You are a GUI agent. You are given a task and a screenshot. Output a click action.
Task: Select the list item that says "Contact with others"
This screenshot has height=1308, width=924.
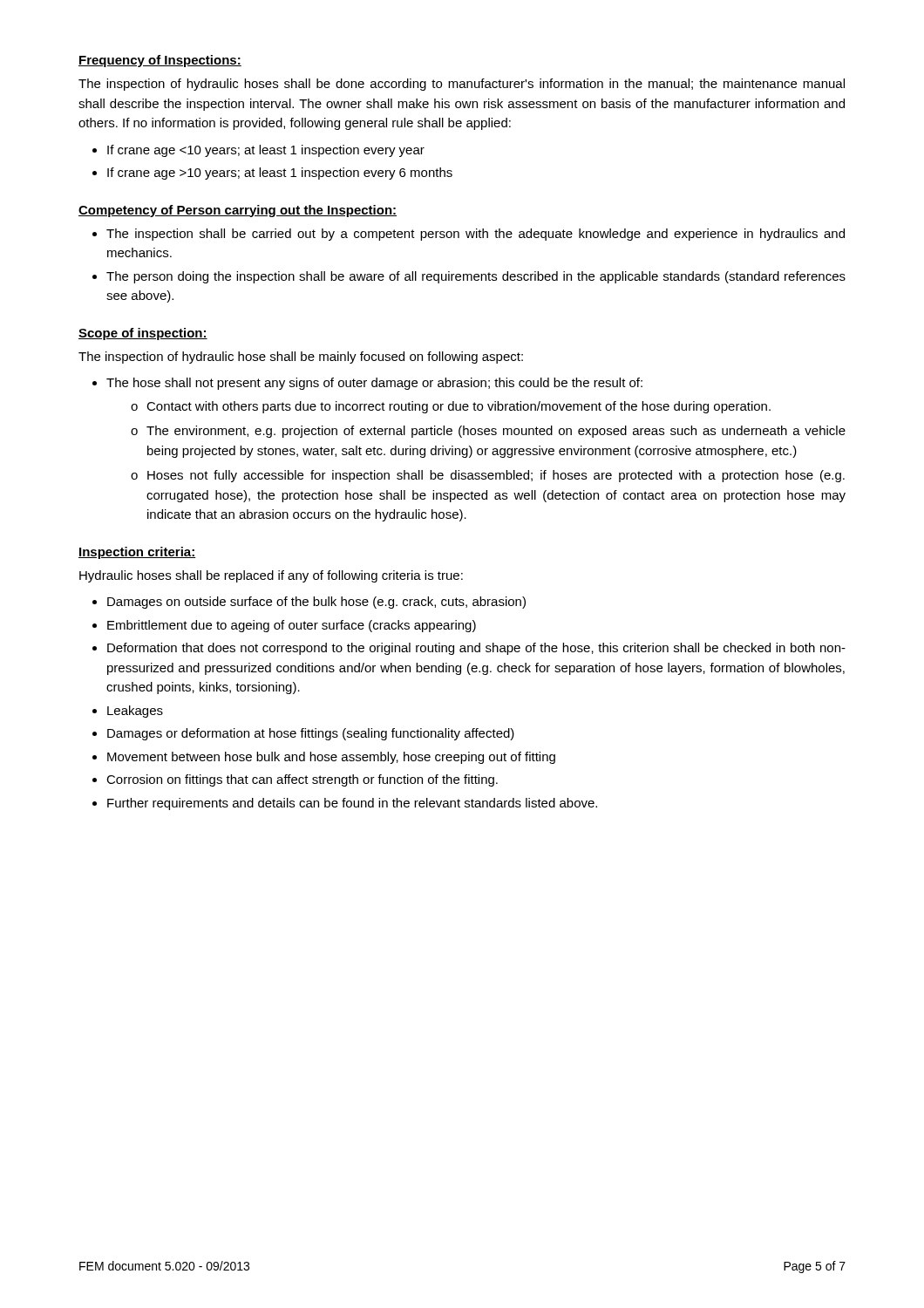459,405
